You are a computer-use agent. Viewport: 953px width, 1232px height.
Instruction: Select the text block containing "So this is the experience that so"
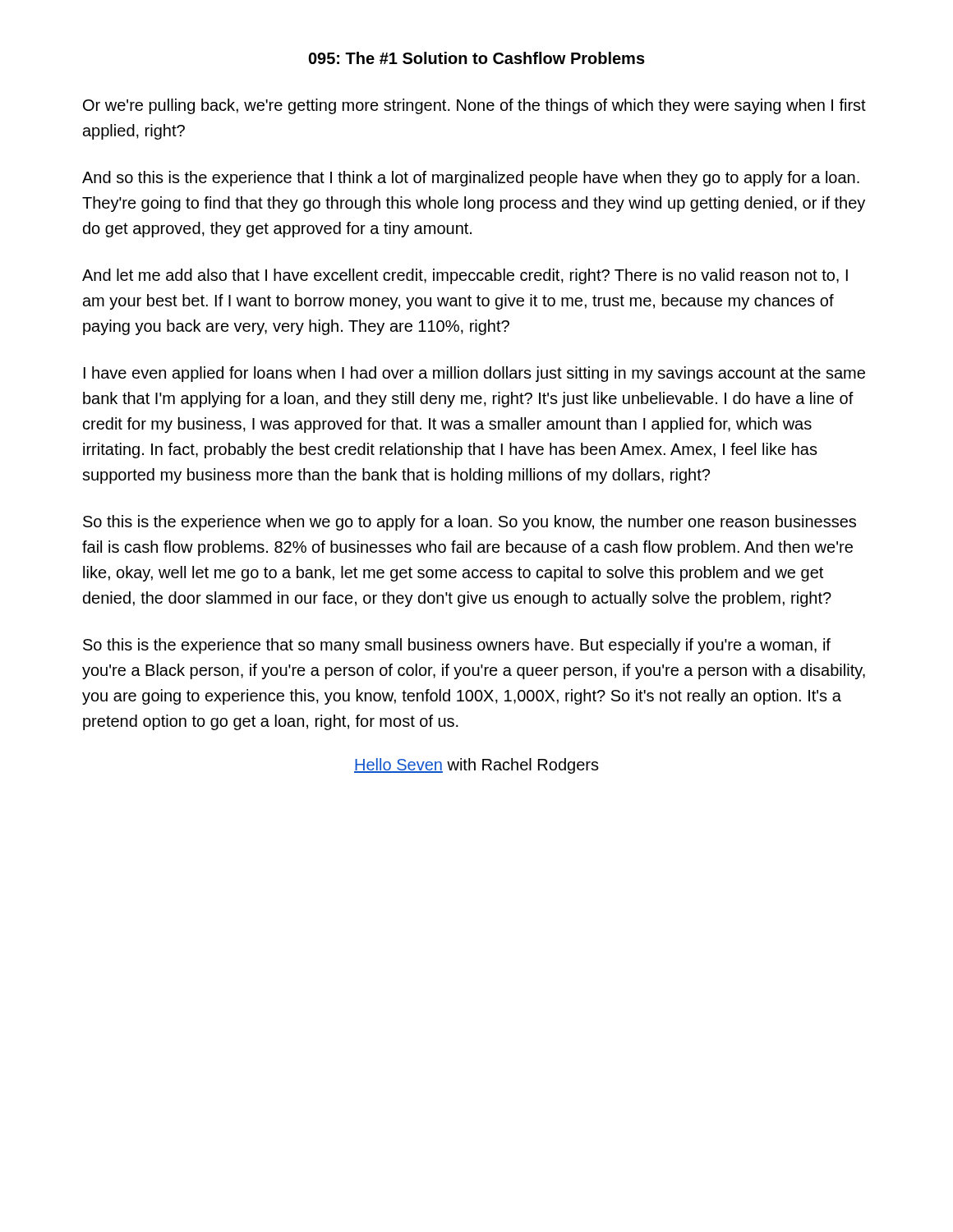click(x=474, y=683)
